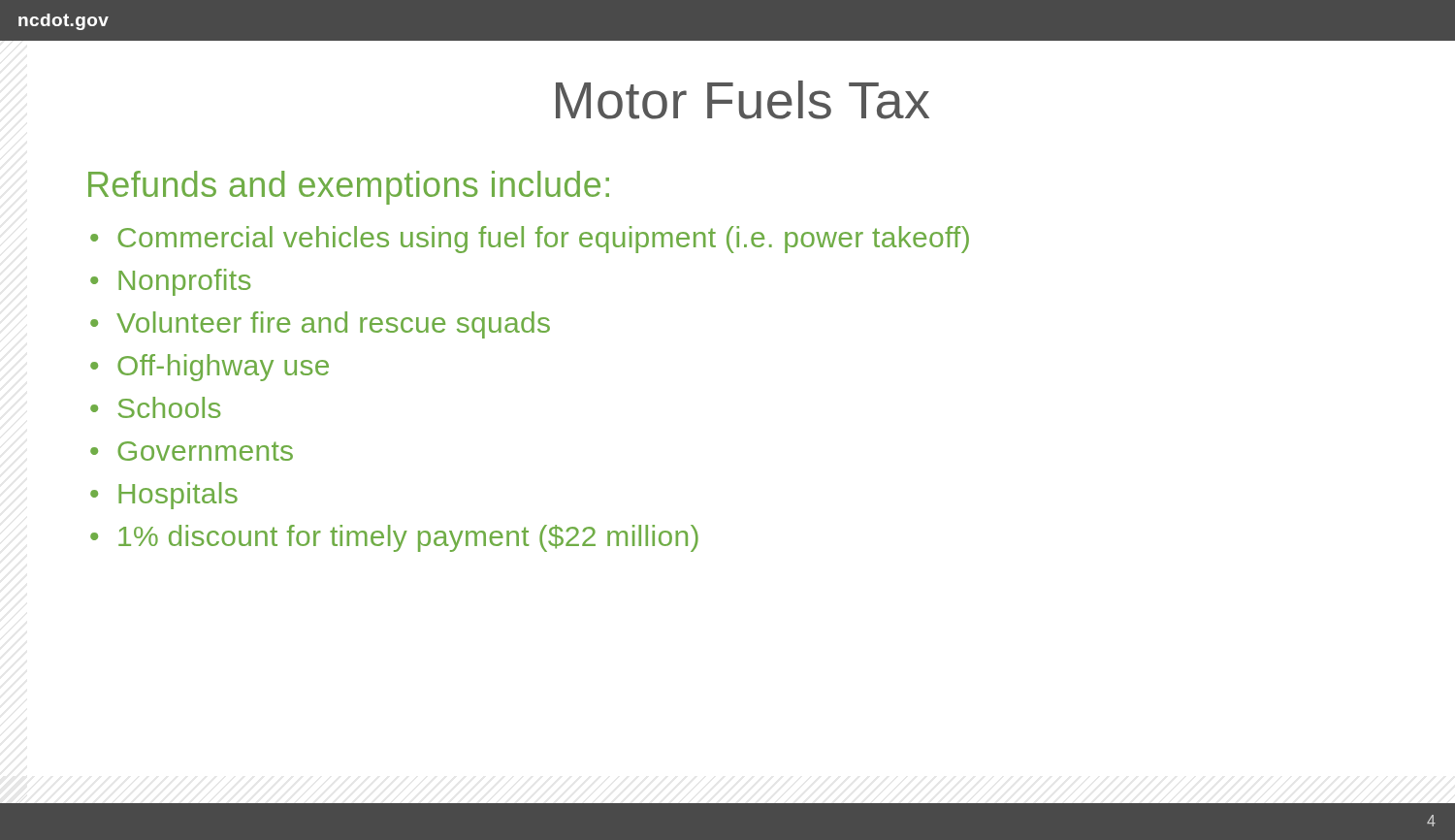The width and height of the screenshot is (1455, 840).
Task: Click where it says "Off-highway use"
Action: (223, 365)
